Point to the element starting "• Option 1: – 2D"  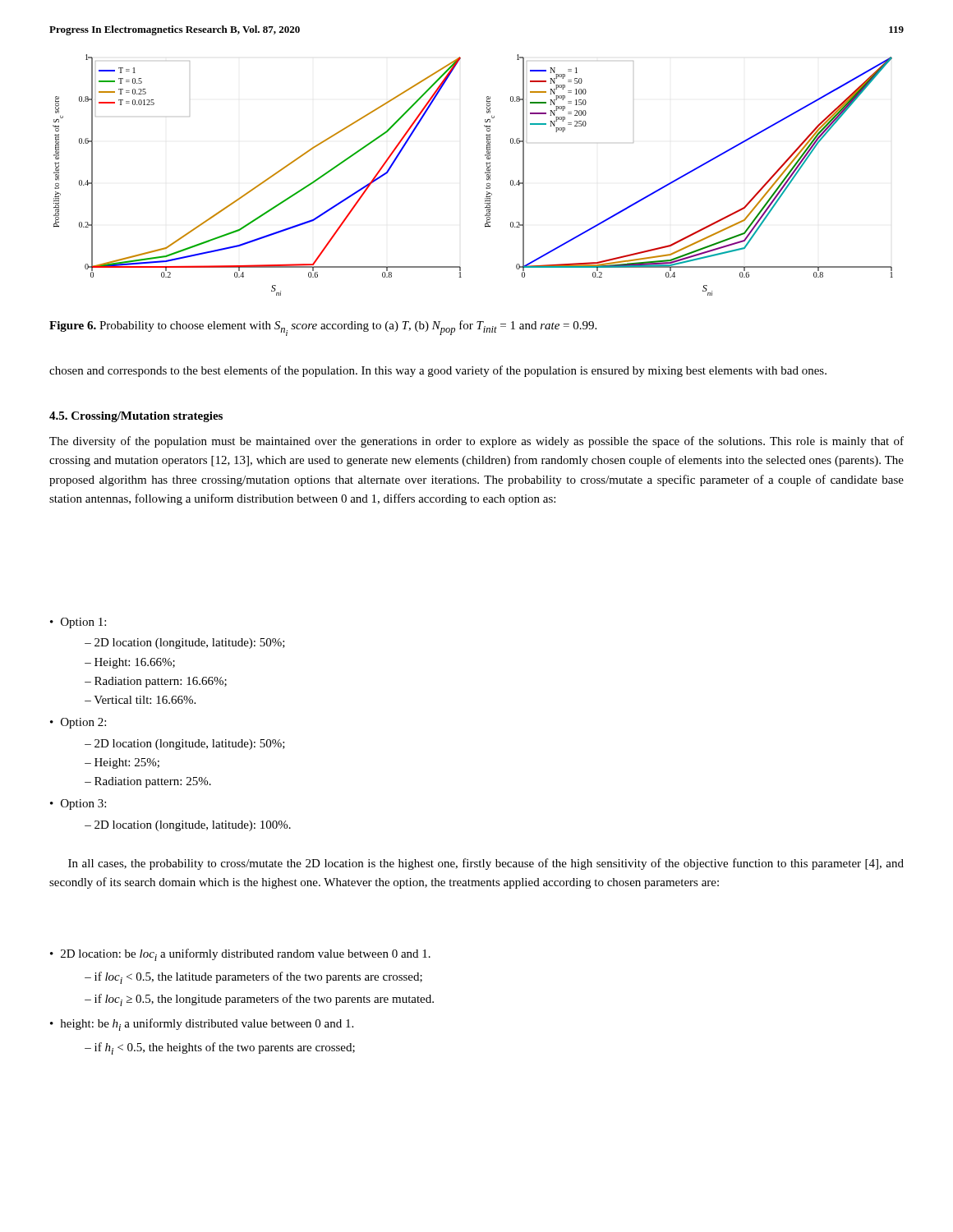[x=167, y=661]
